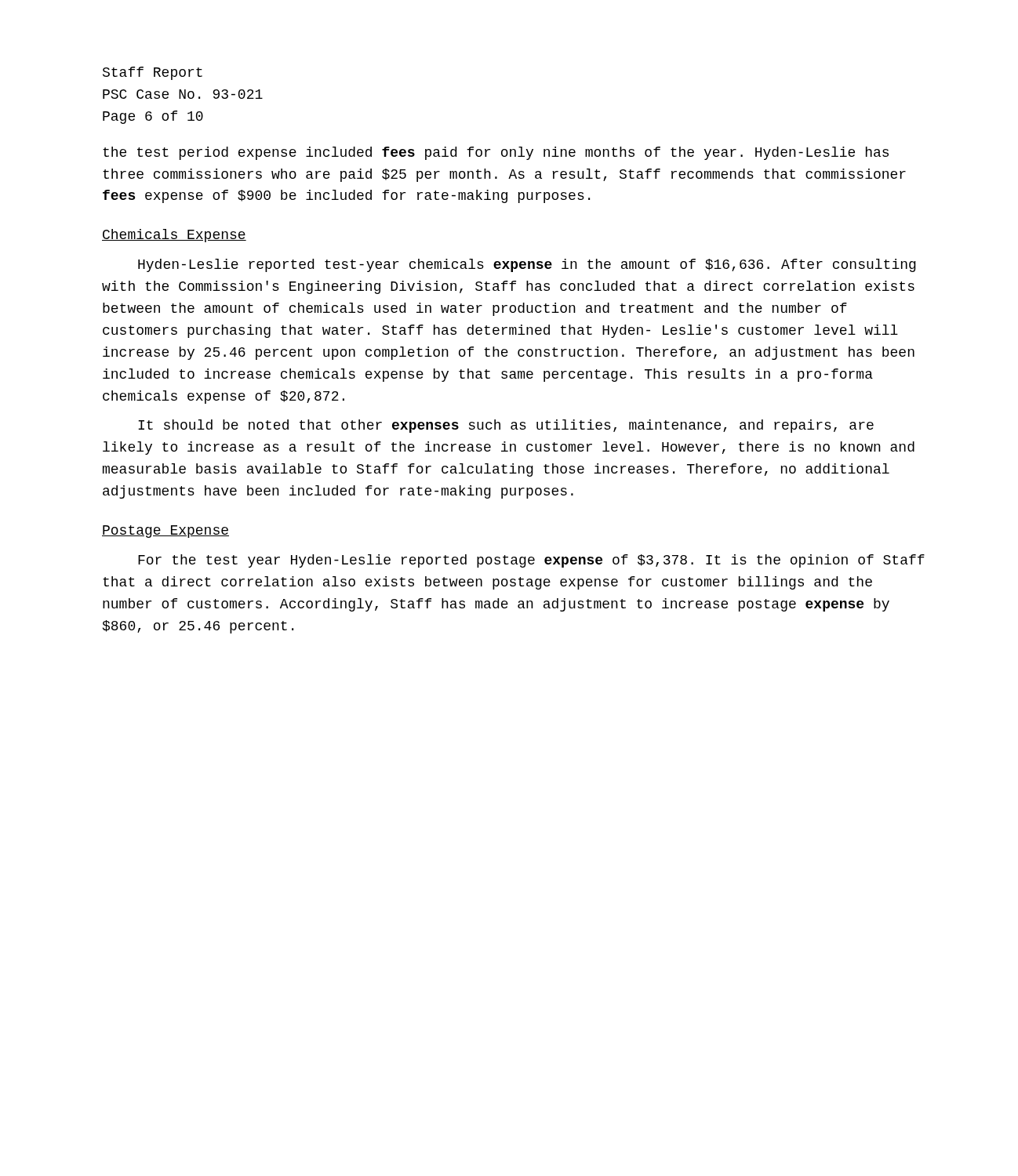Navigate to the text block starting "Hyden-Leslie reported test-year chemicals expense in the amount"
This screenshot has width=1018, height=1176.
(x=517, y=332)
